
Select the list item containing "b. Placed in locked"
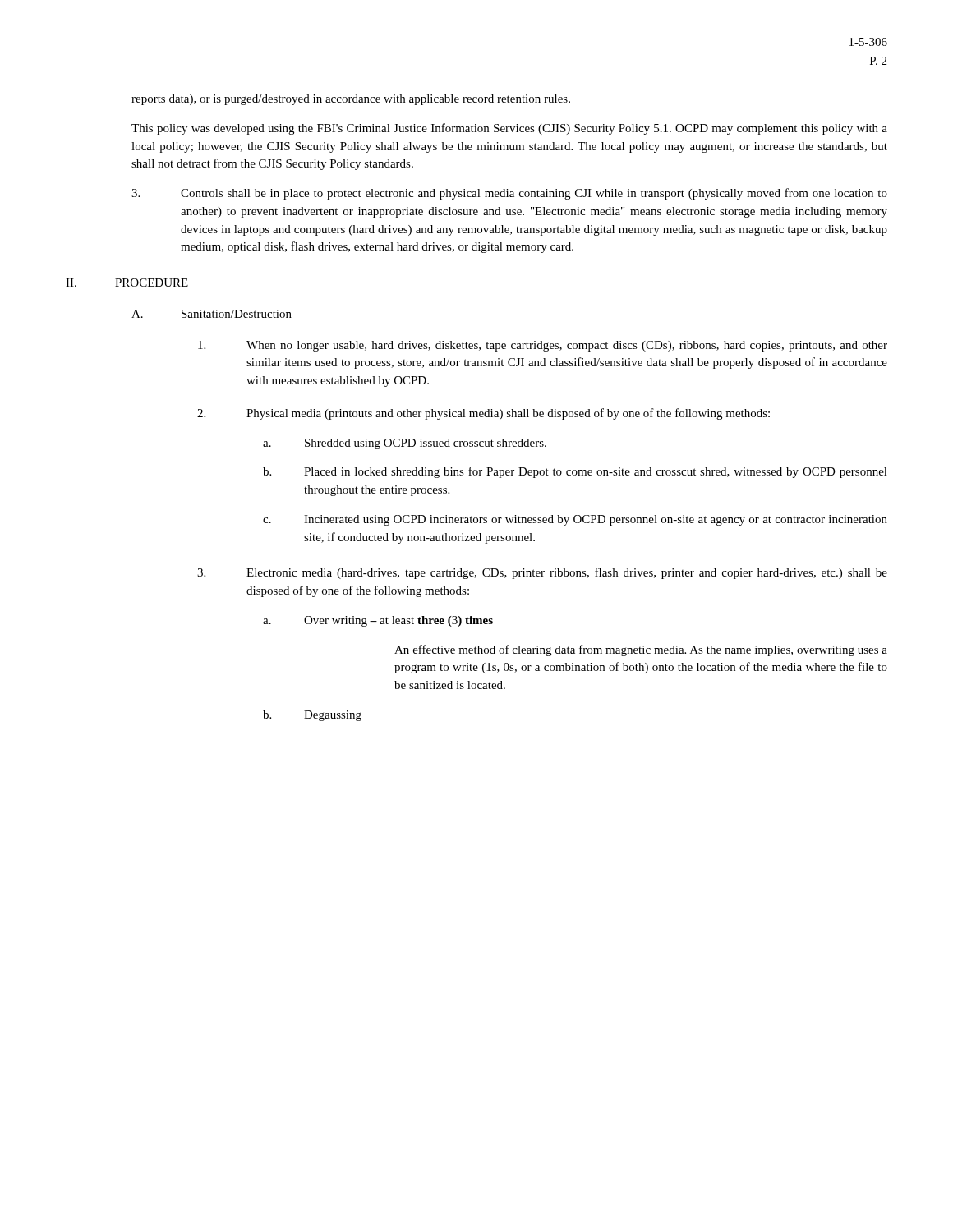(575, 481)
